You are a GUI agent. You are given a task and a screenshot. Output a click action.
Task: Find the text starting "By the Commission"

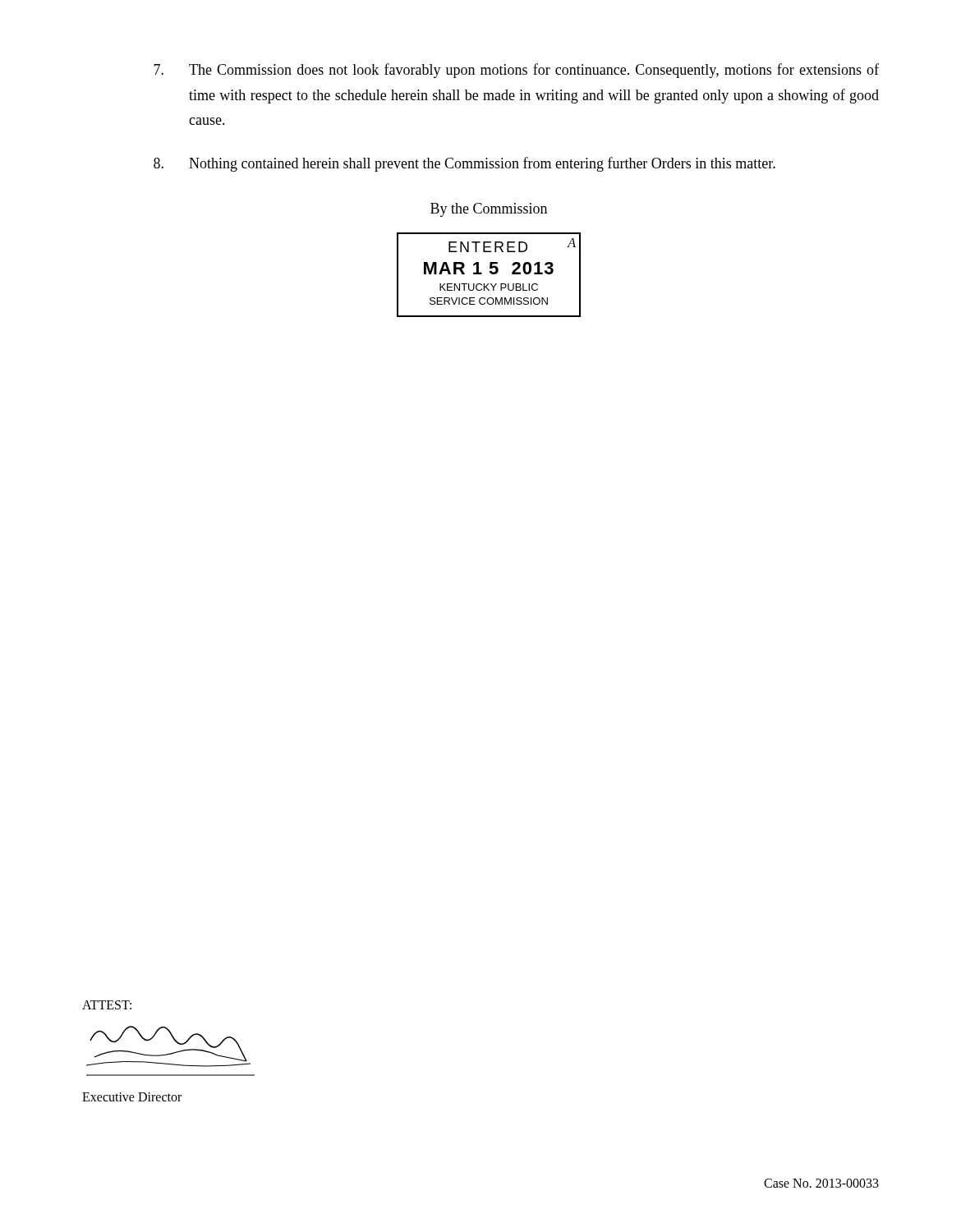point(489,209)
